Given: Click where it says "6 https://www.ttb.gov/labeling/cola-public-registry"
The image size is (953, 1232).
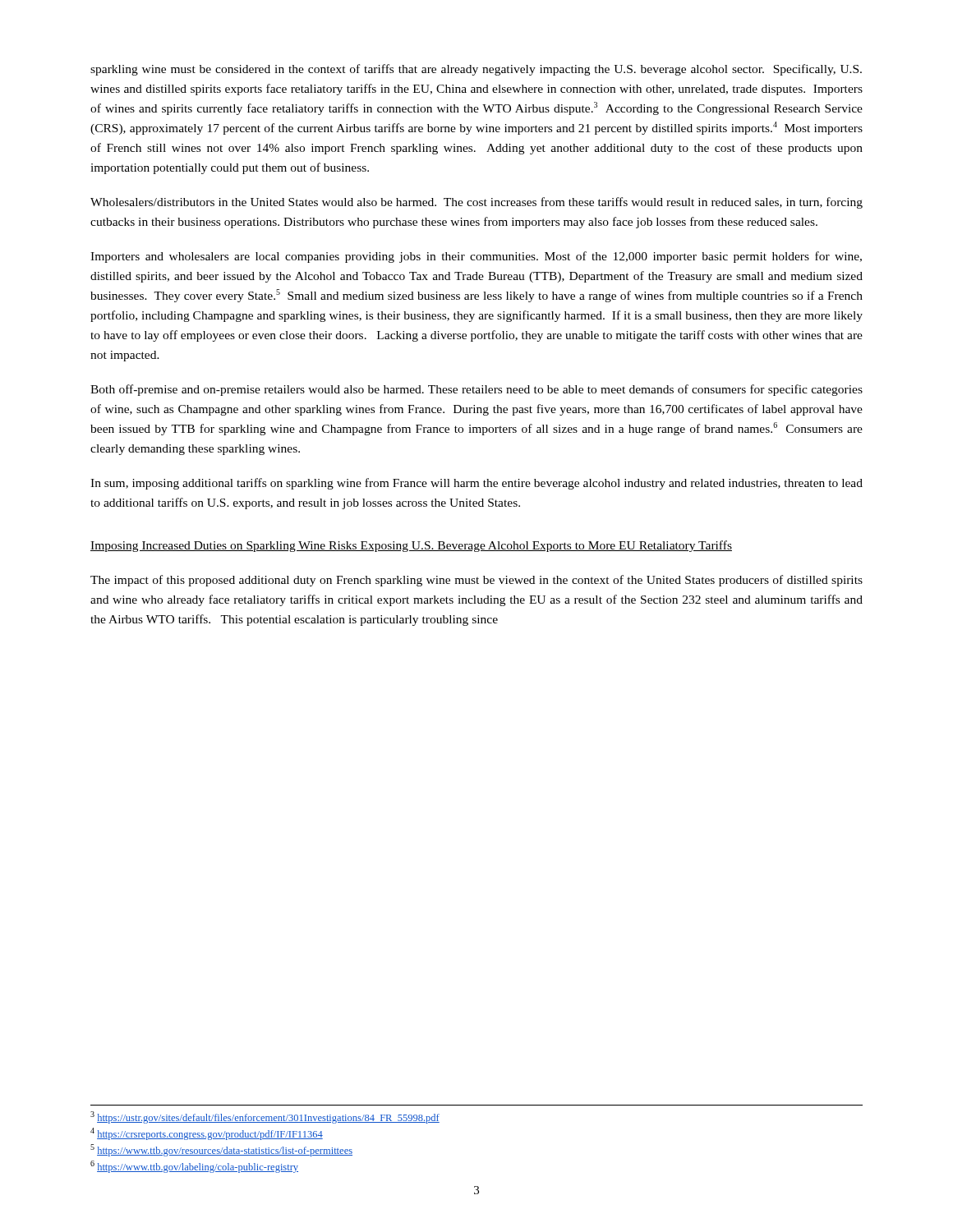Looking at the screenshot, I should coord(194,1166).
